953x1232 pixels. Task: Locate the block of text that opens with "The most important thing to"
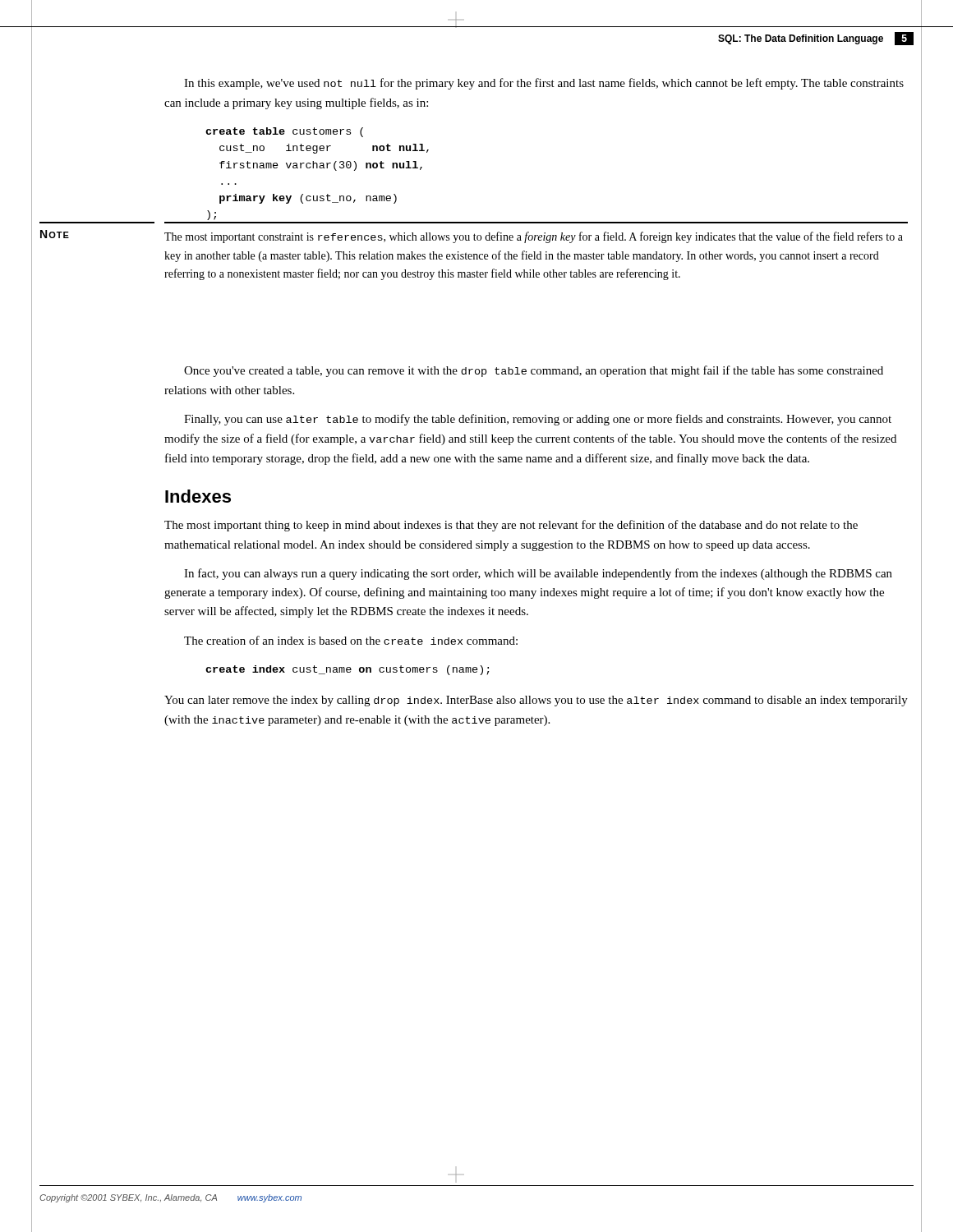point(536,535)
